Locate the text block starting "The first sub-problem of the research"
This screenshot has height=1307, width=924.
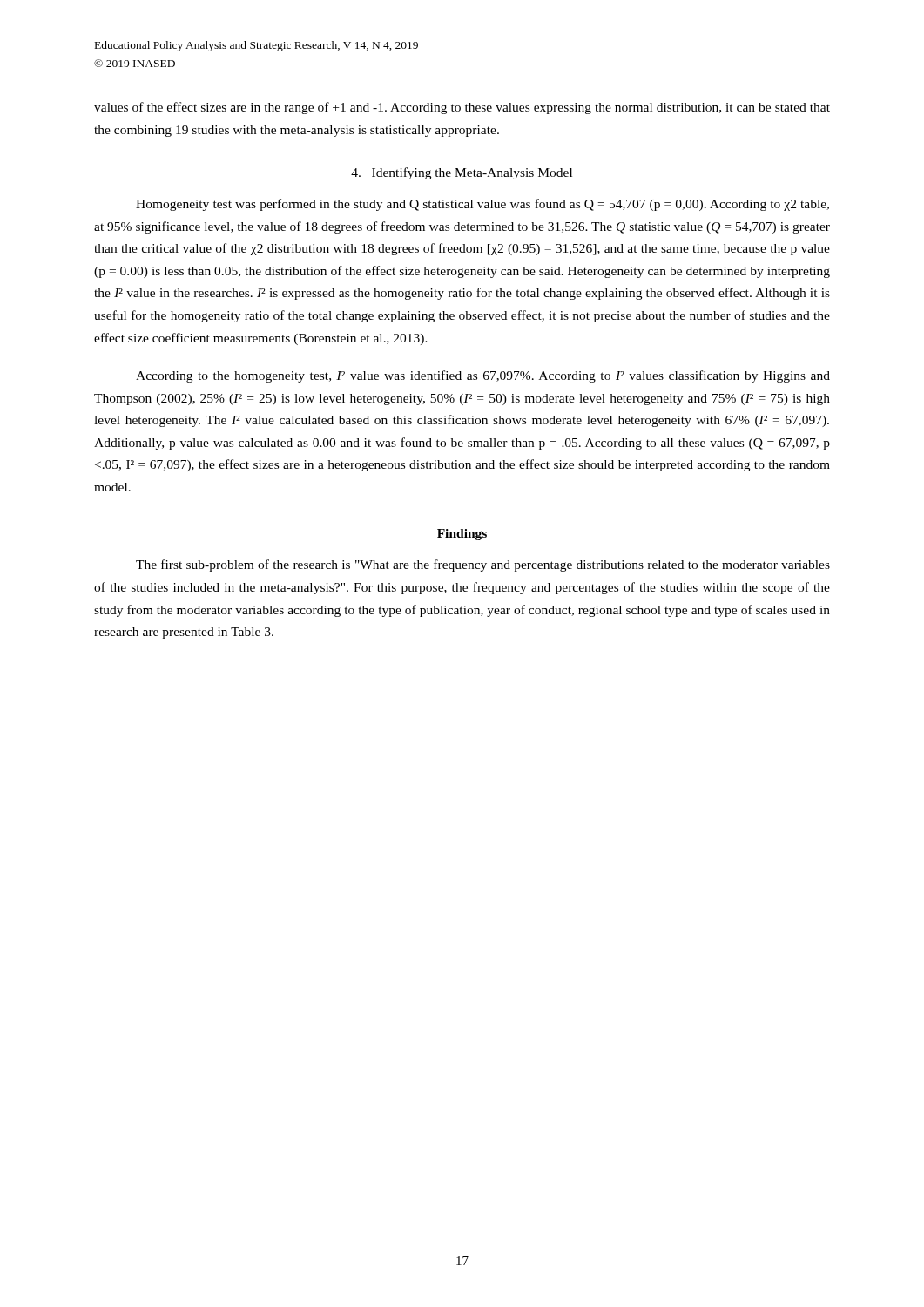tap(462, 598)
